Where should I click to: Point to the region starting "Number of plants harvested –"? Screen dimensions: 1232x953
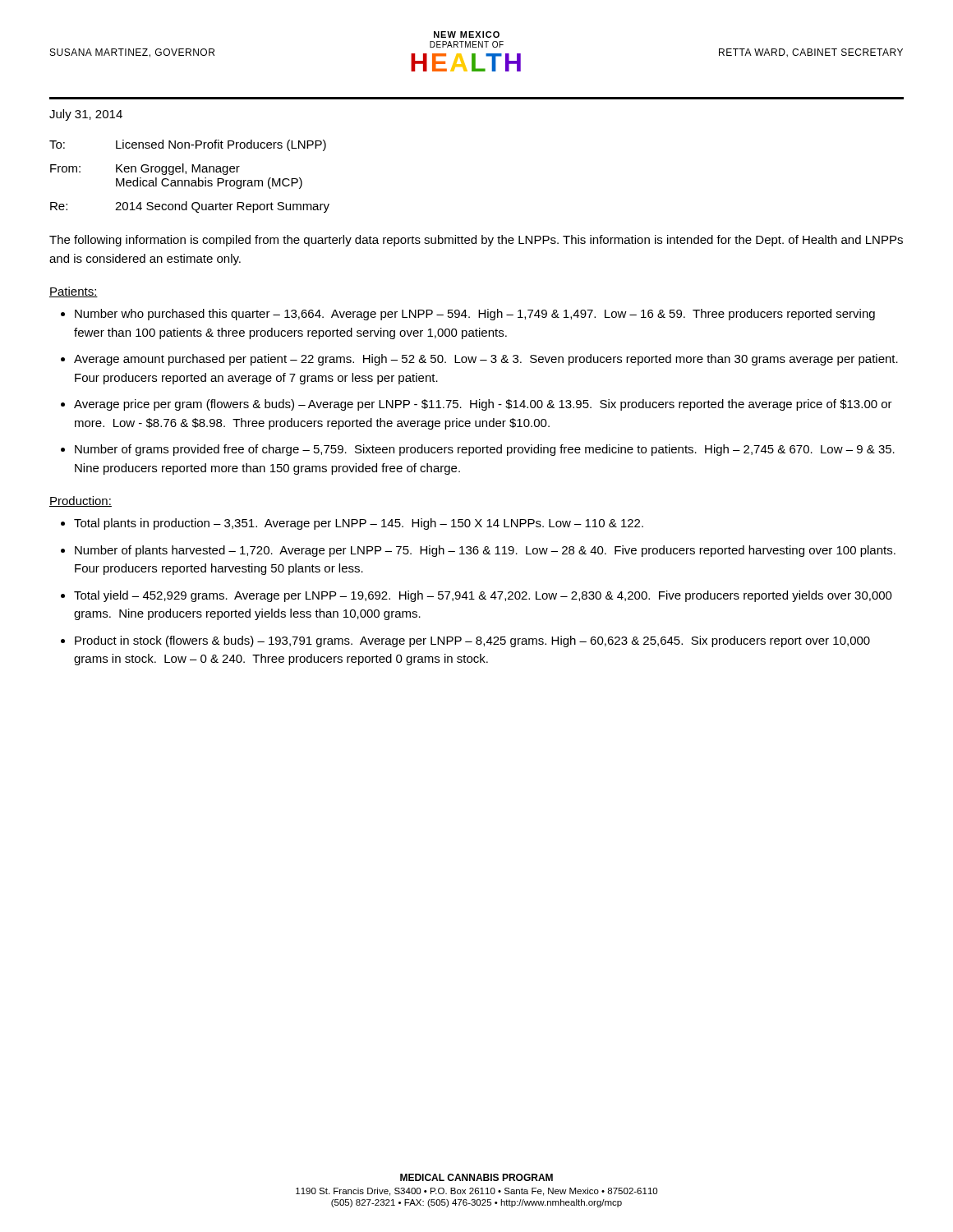tap(487, 559)
